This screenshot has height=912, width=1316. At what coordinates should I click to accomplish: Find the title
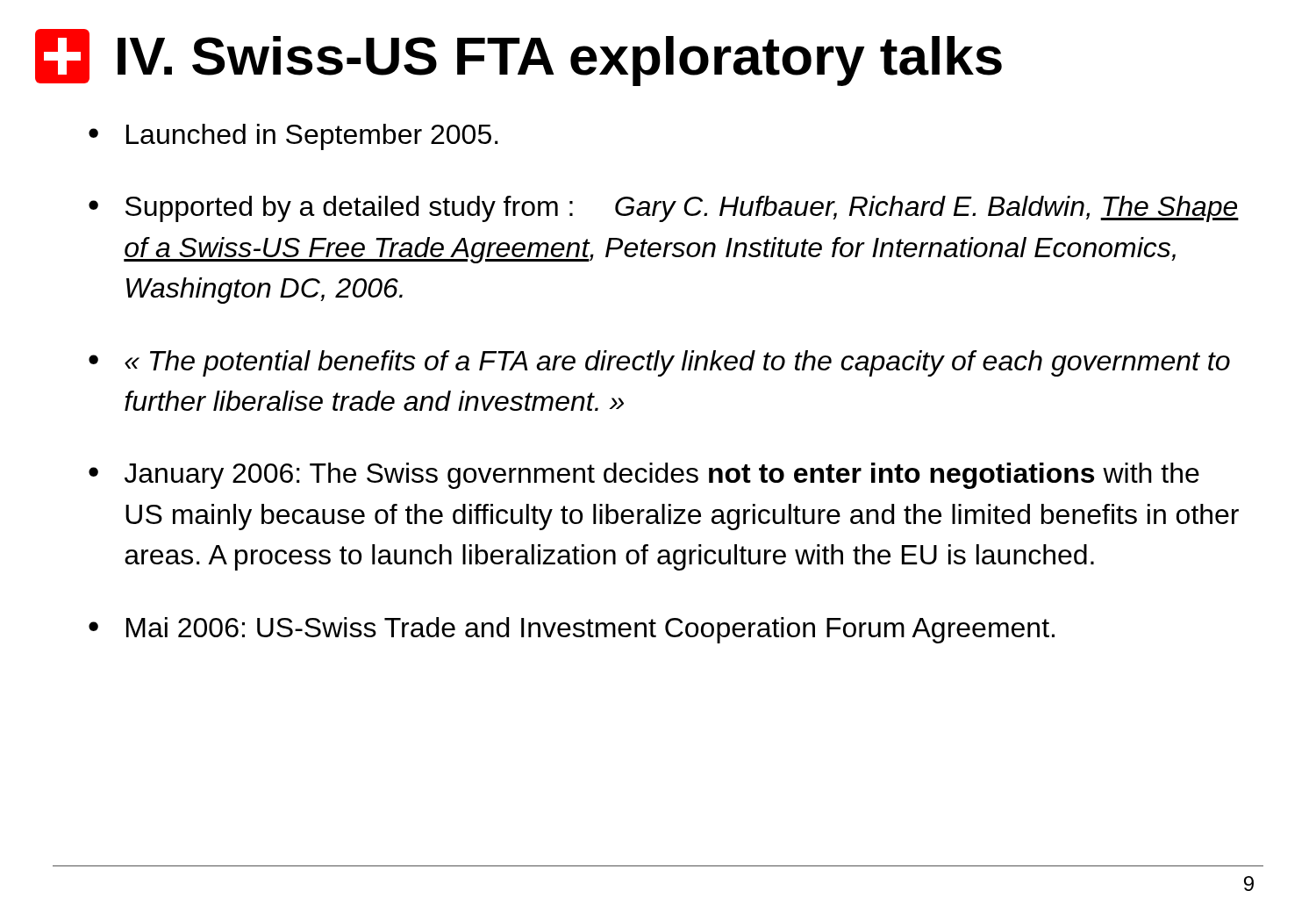click(519, 56)
